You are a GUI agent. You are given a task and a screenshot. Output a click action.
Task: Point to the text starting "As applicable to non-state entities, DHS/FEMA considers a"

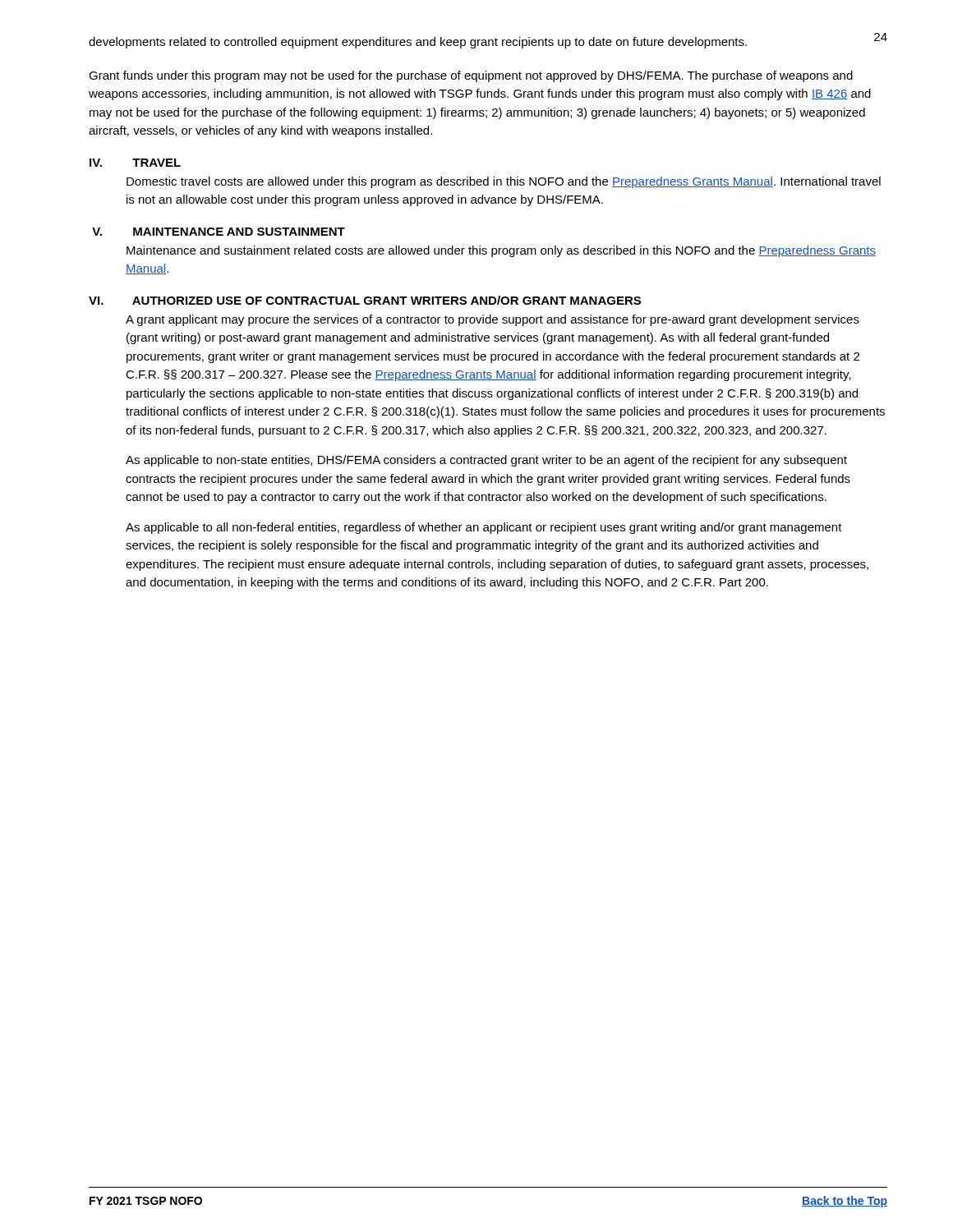click(488, 478)
